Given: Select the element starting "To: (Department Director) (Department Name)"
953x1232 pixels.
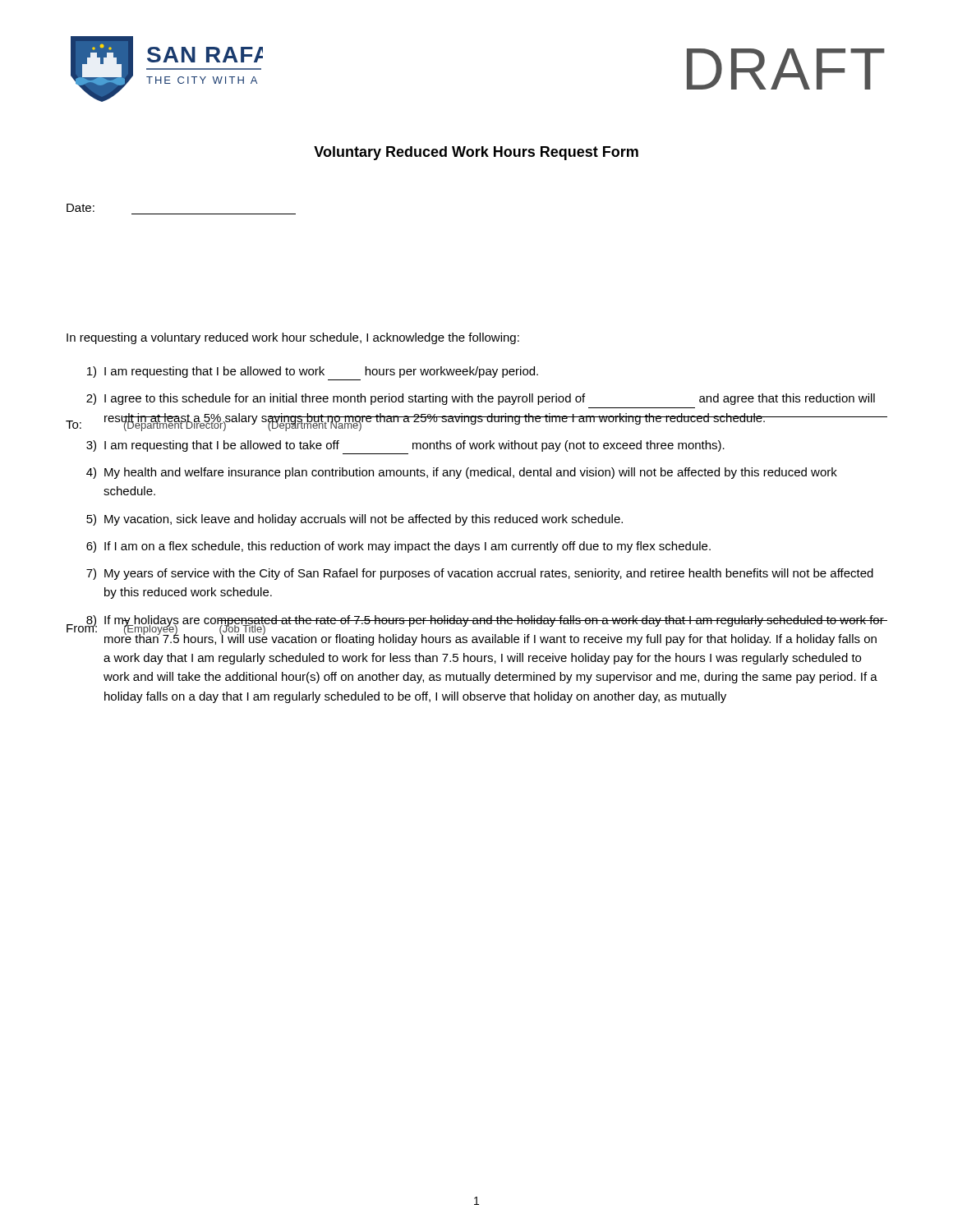Looking at the screenshot, I should tap(476, 333).
